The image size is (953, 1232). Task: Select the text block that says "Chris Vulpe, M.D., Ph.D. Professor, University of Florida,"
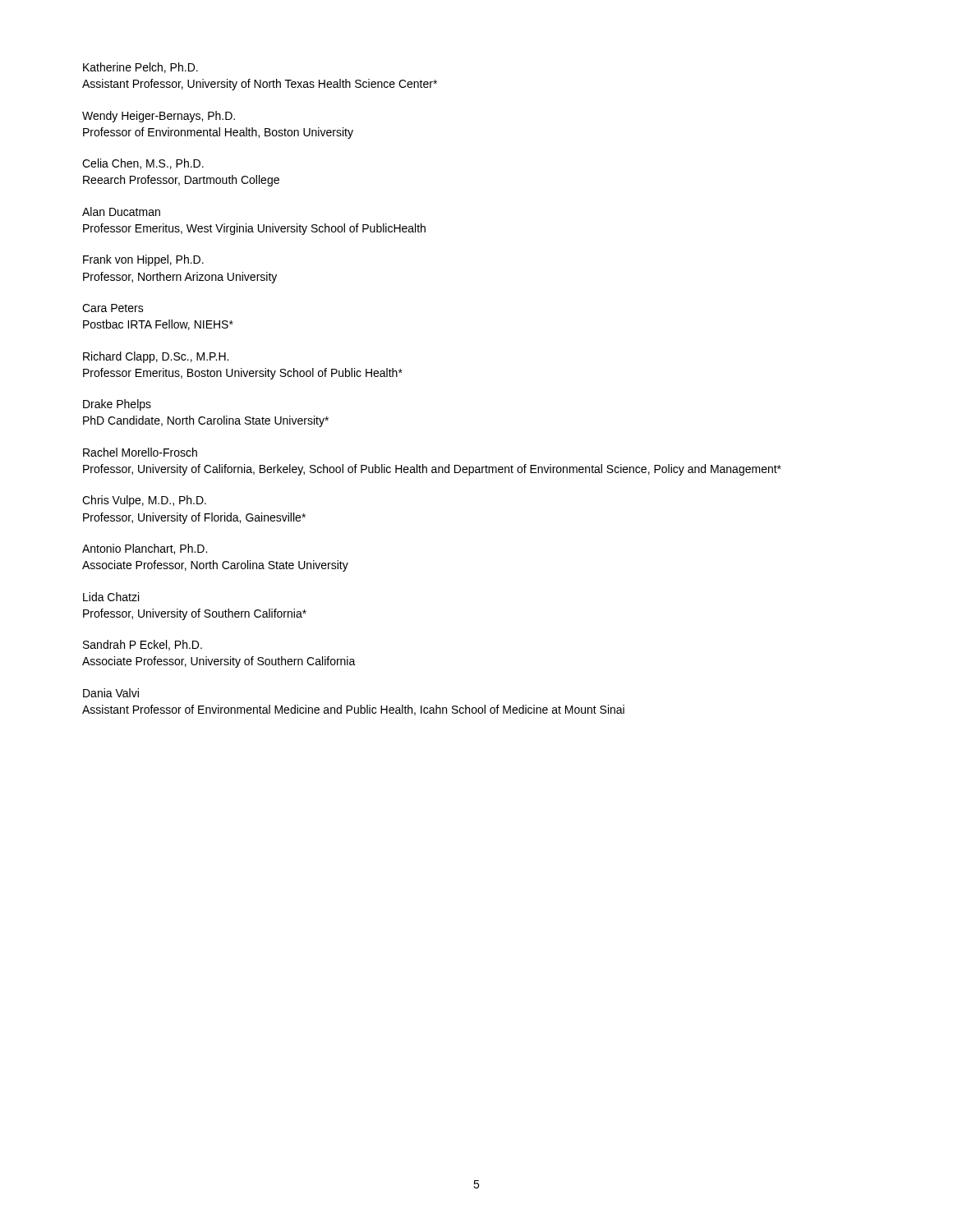(194, 509)
